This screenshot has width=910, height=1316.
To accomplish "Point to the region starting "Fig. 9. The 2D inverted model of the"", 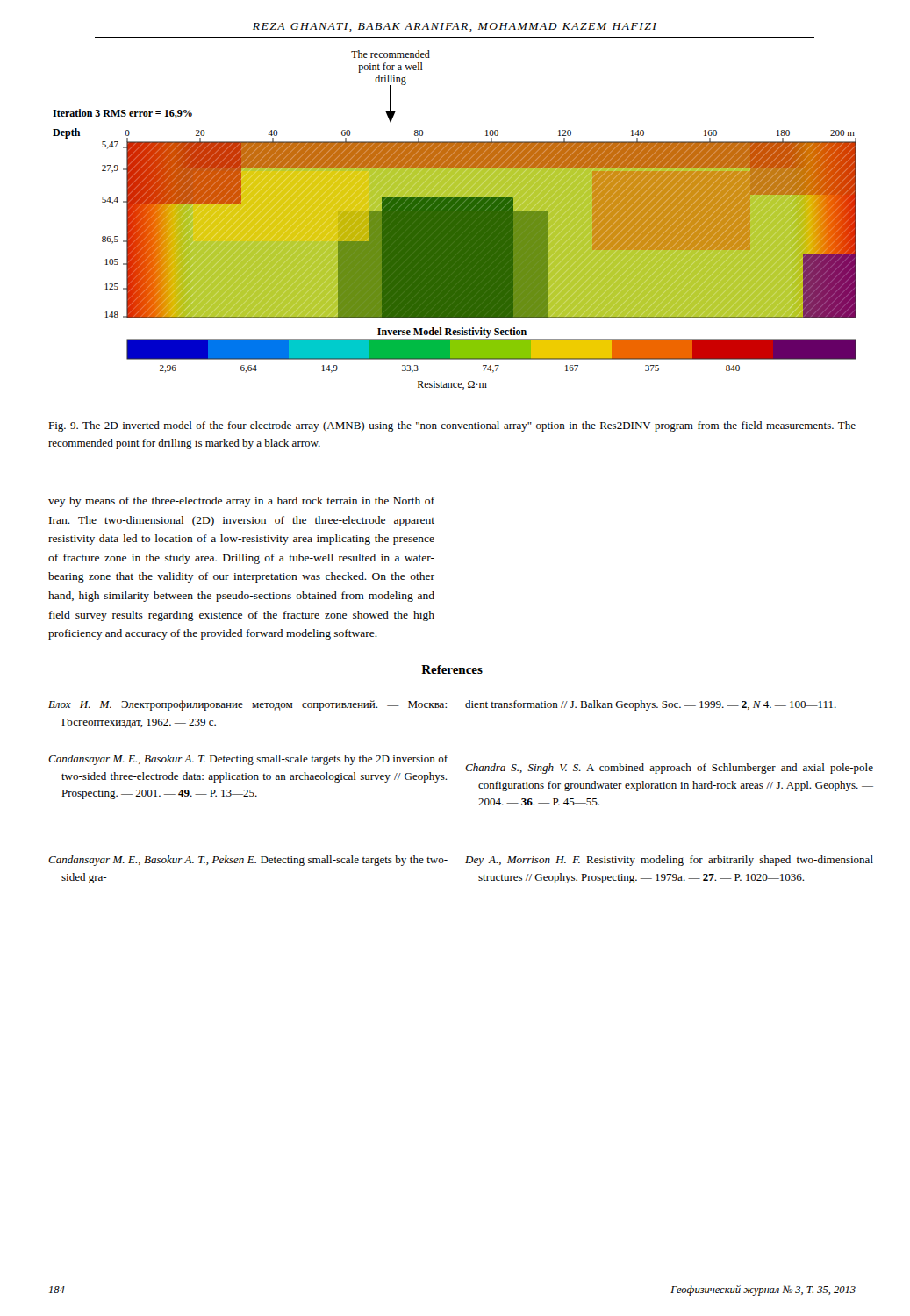I will coord(452,434).
